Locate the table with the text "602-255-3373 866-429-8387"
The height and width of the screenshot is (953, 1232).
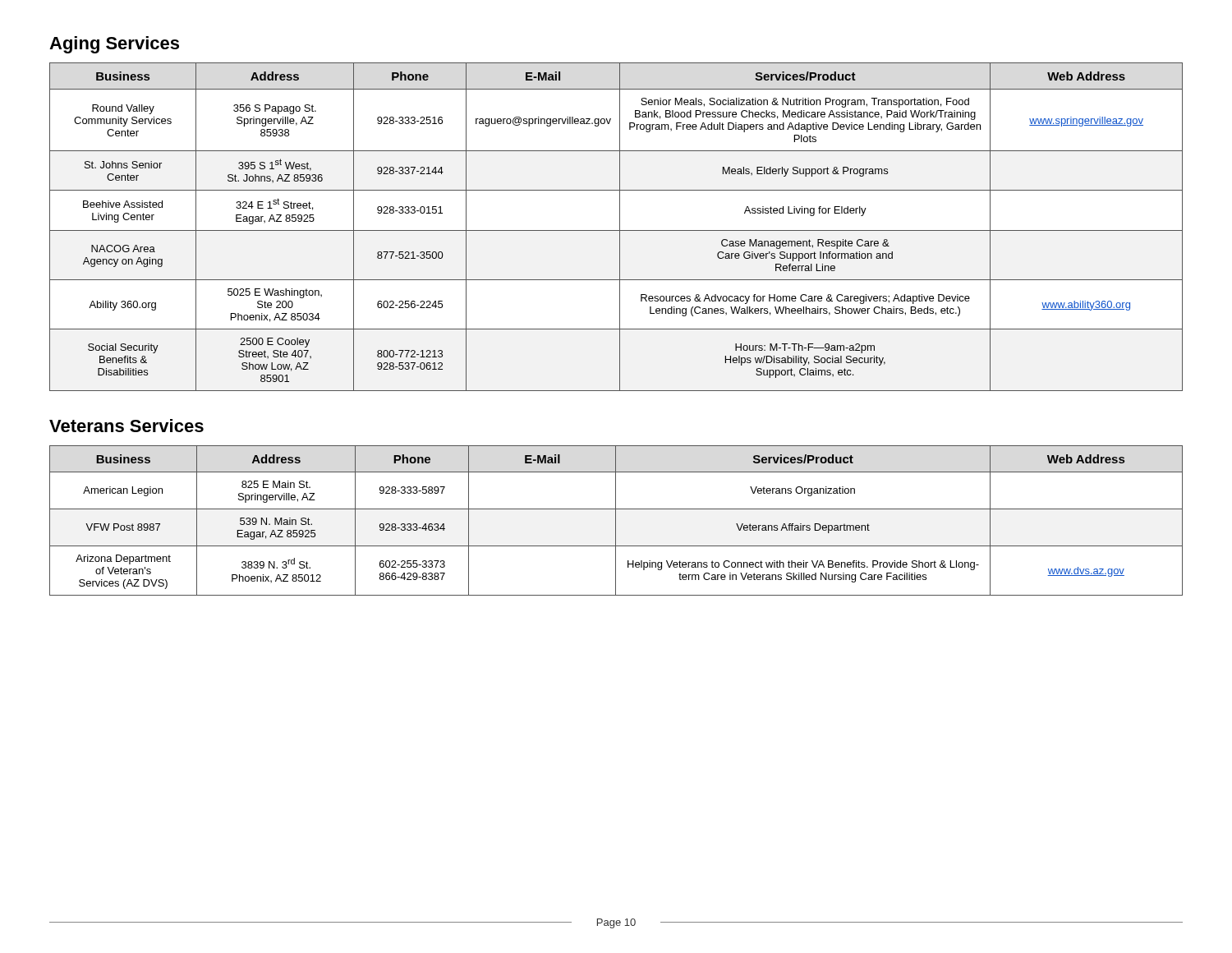click(616, 520)
